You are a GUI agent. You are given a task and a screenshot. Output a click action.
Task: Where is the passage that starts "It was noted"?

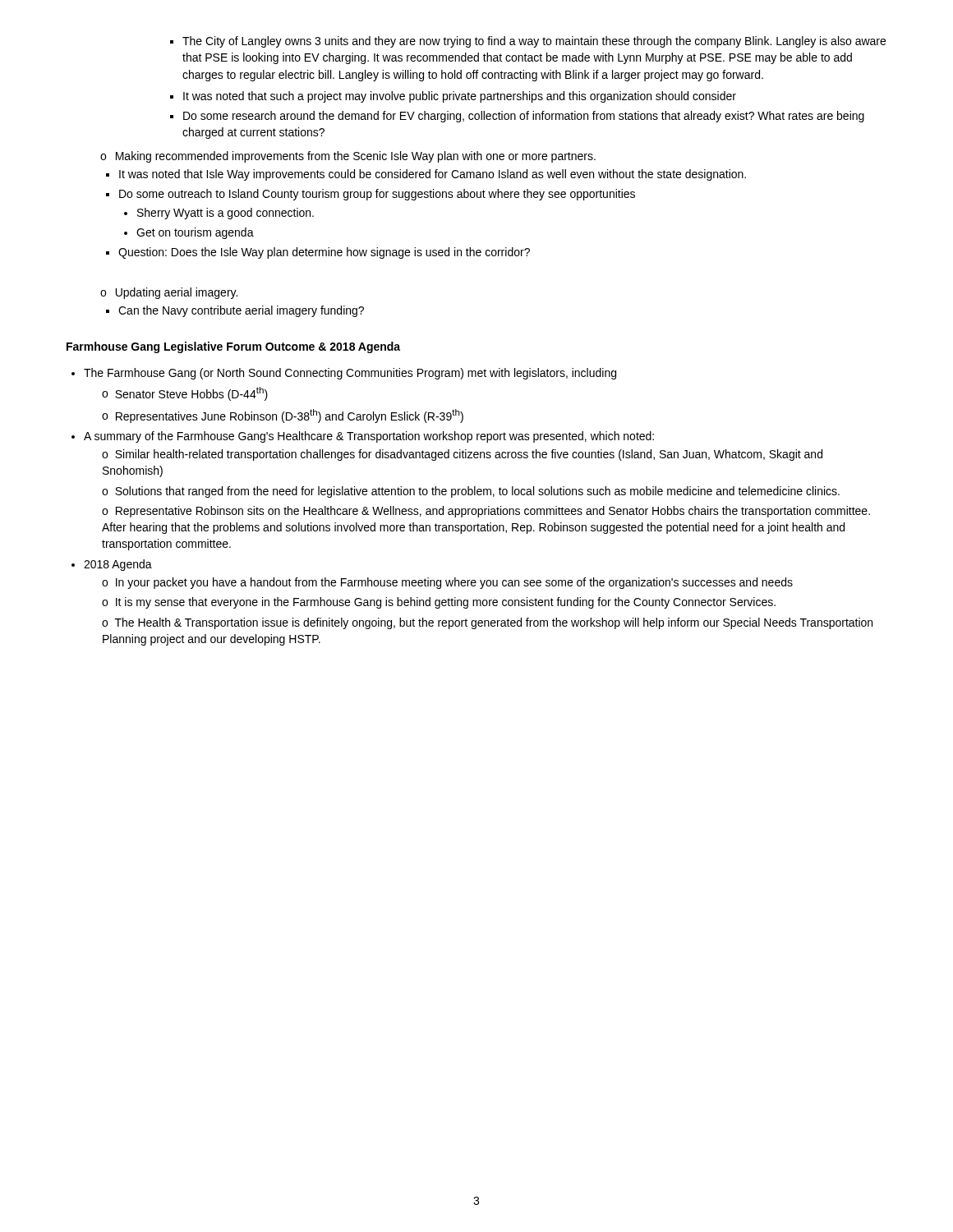click(x=526, y=96)
